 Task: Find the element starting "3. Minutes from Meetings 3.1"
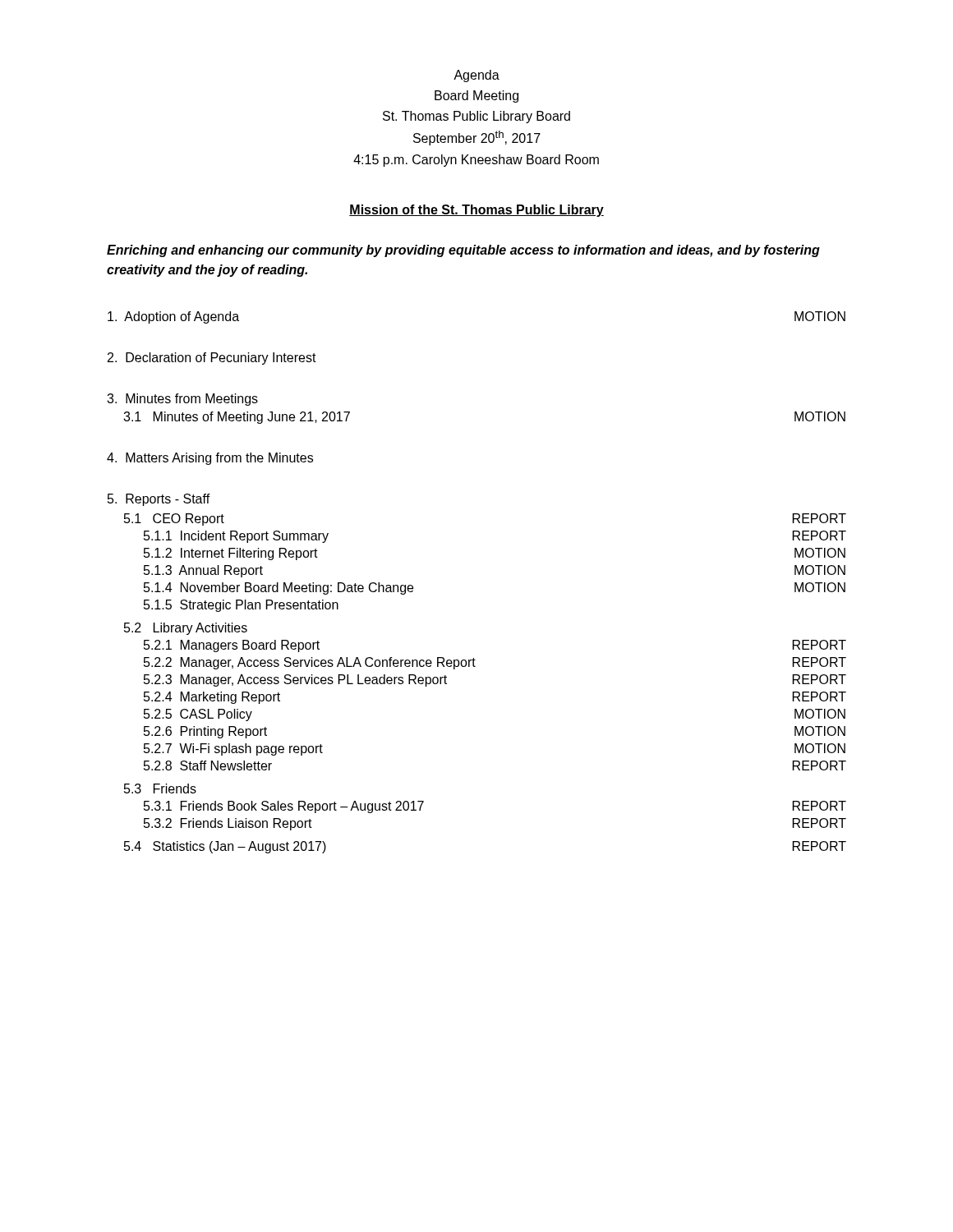(182, 400)
